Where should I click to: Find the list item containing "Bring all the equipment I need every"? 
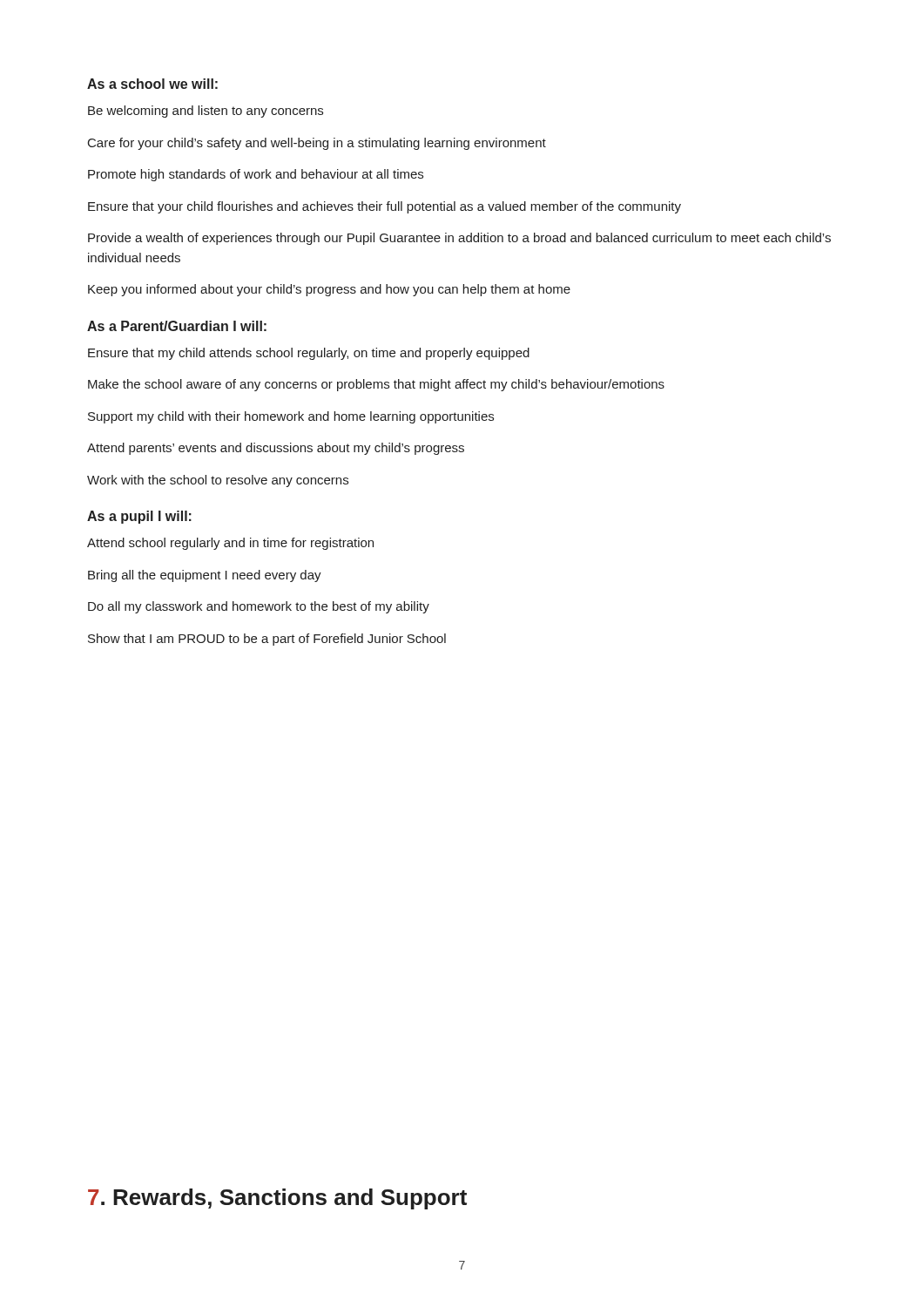pos(204,574)
